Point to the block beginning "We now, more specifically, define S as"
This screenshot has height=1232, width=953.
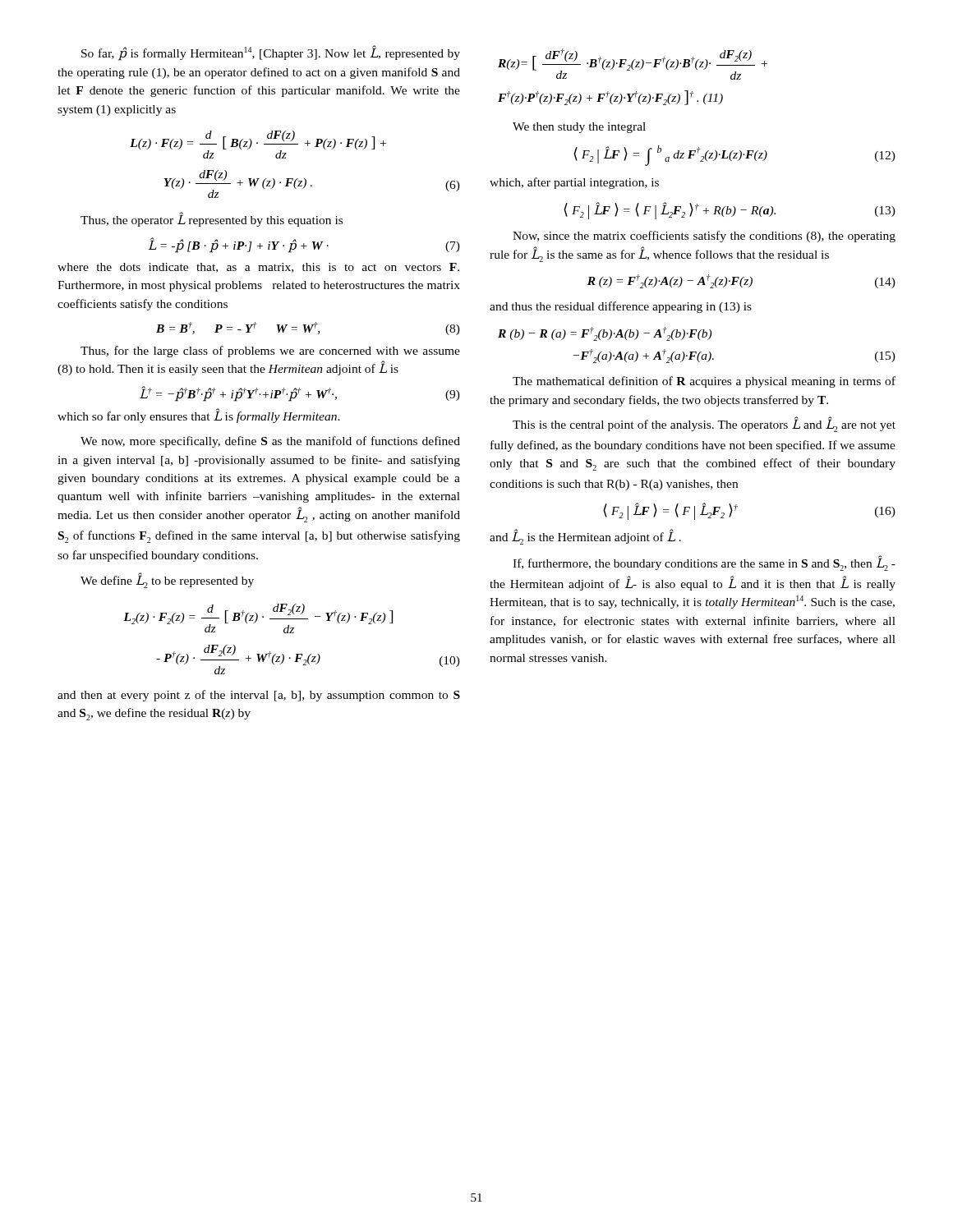(x=259, y=498)
